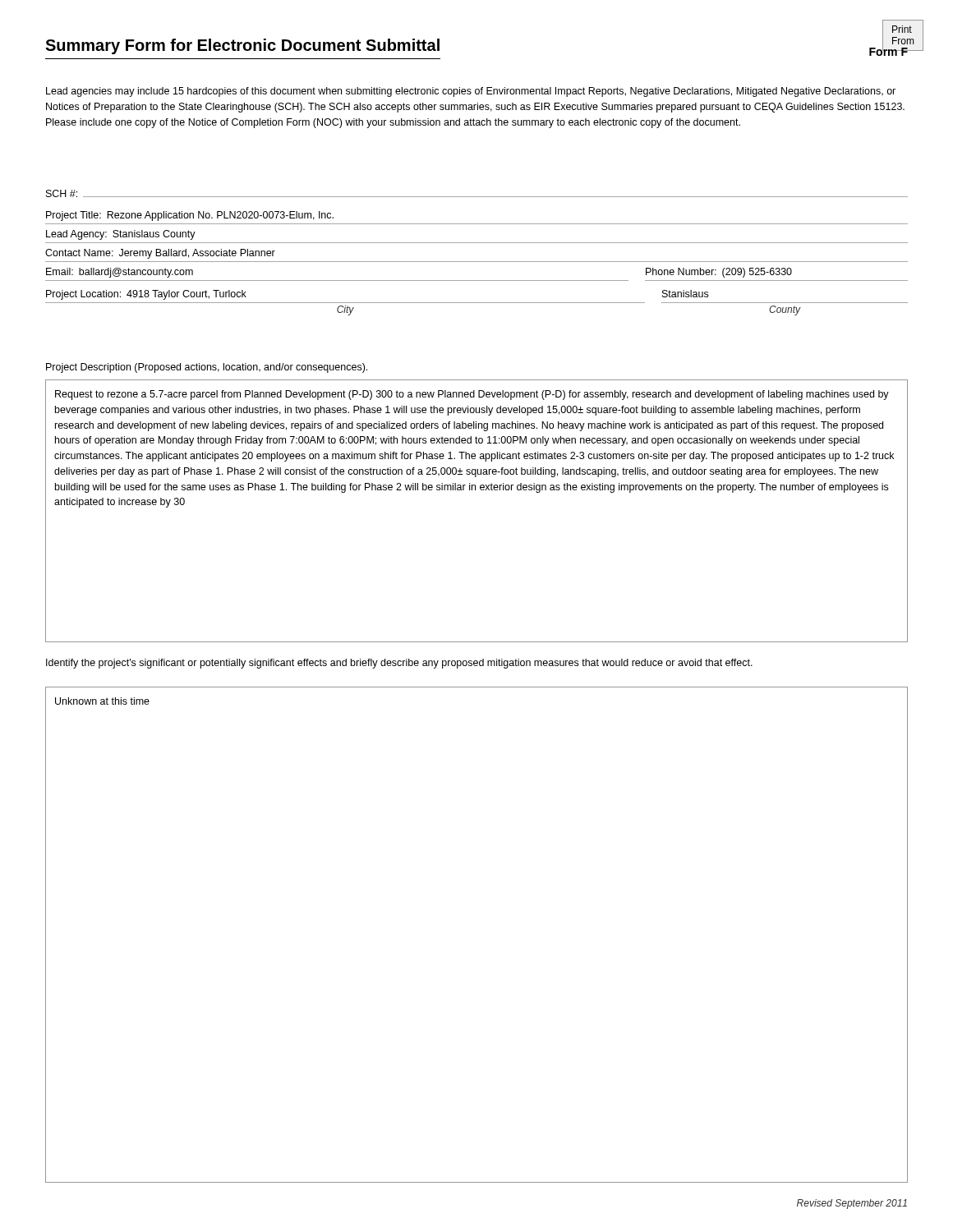Navigate to the element starting "SCH #:"
The image size is (953, 1232).
tap(476, 191)
